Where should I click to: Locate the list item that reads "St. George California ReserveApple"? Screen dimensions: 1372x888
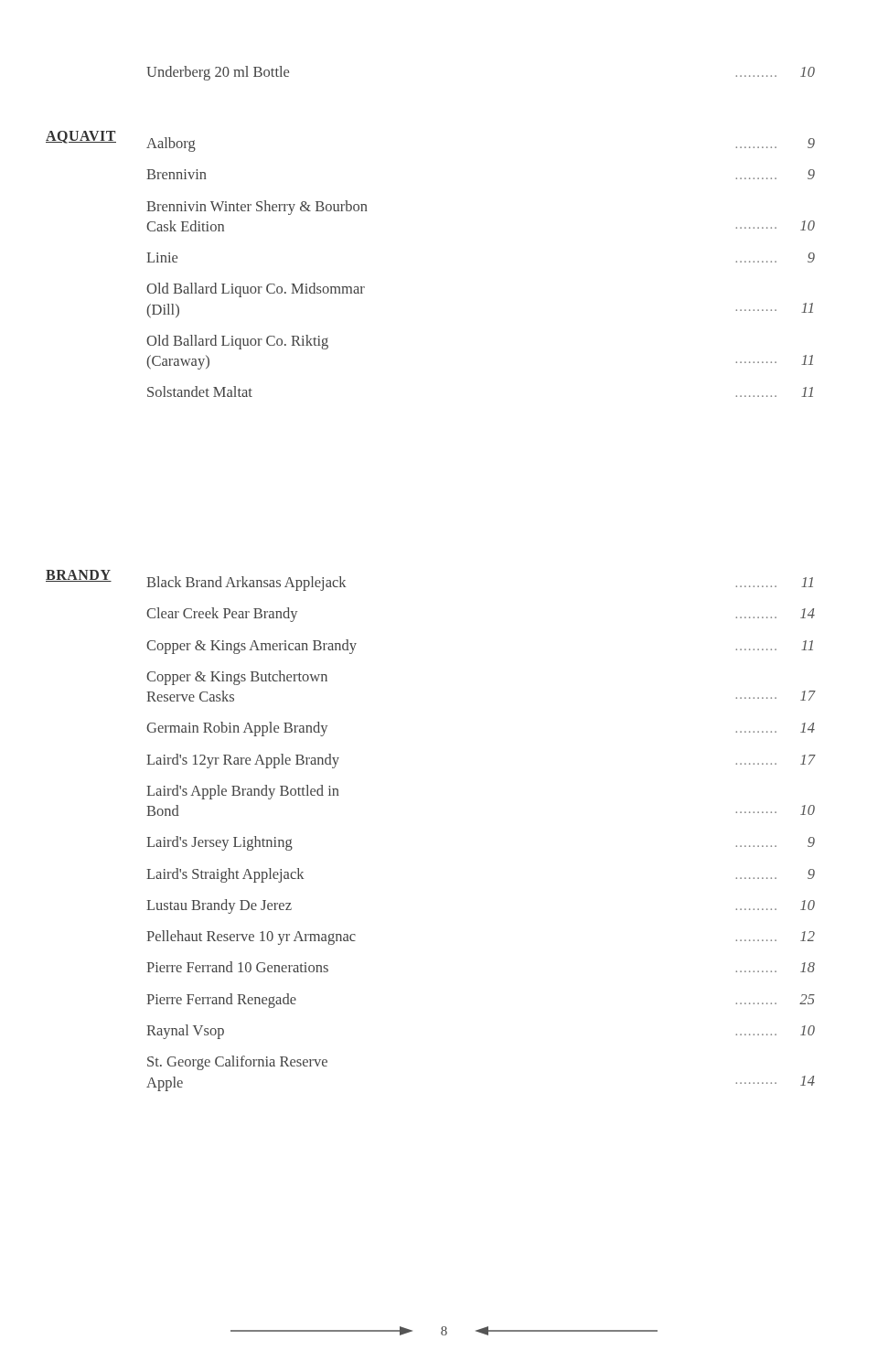(237, 1063)
